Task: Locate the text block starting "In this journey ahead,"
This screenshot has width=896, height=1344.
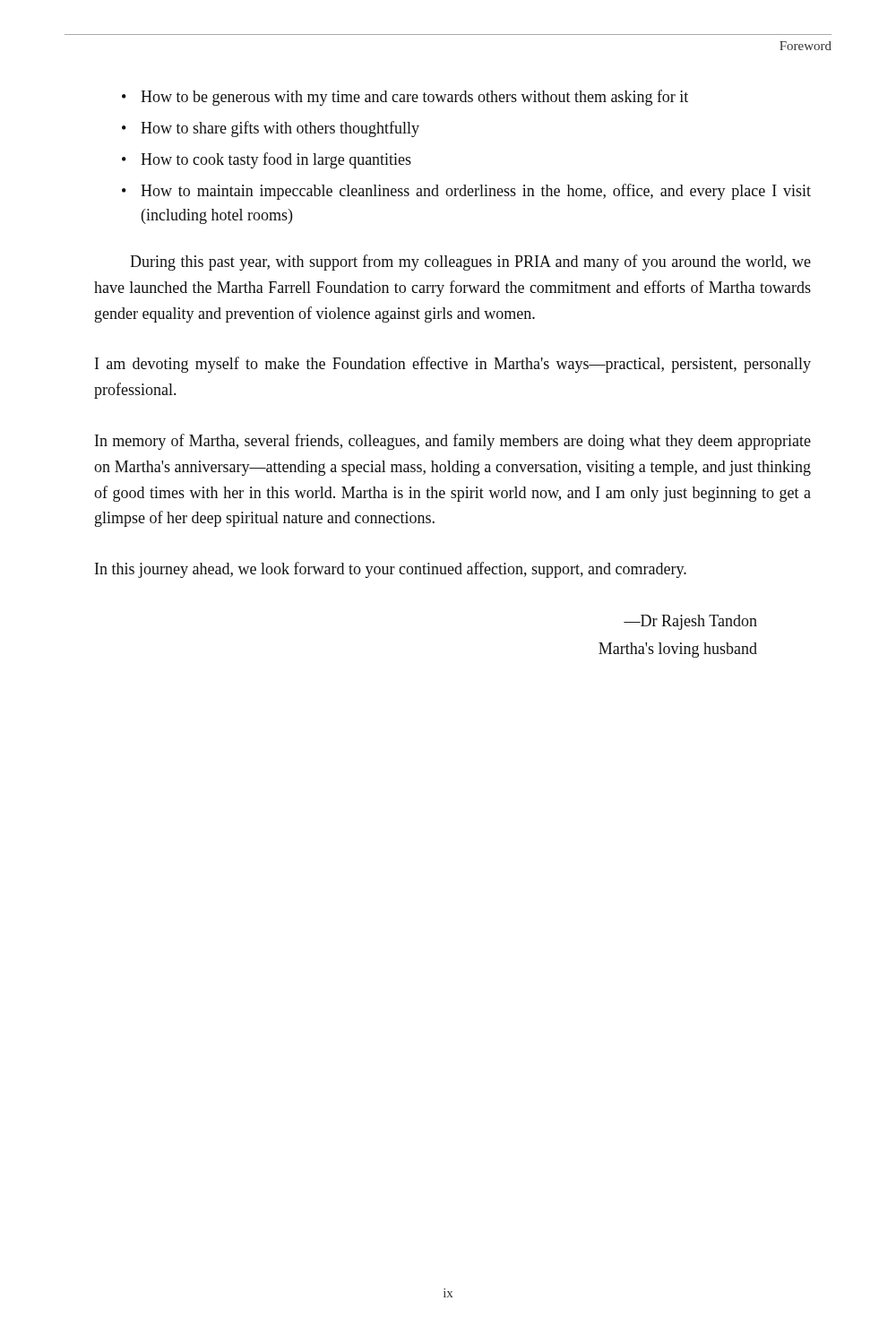Action: click(x=391, y=569)
